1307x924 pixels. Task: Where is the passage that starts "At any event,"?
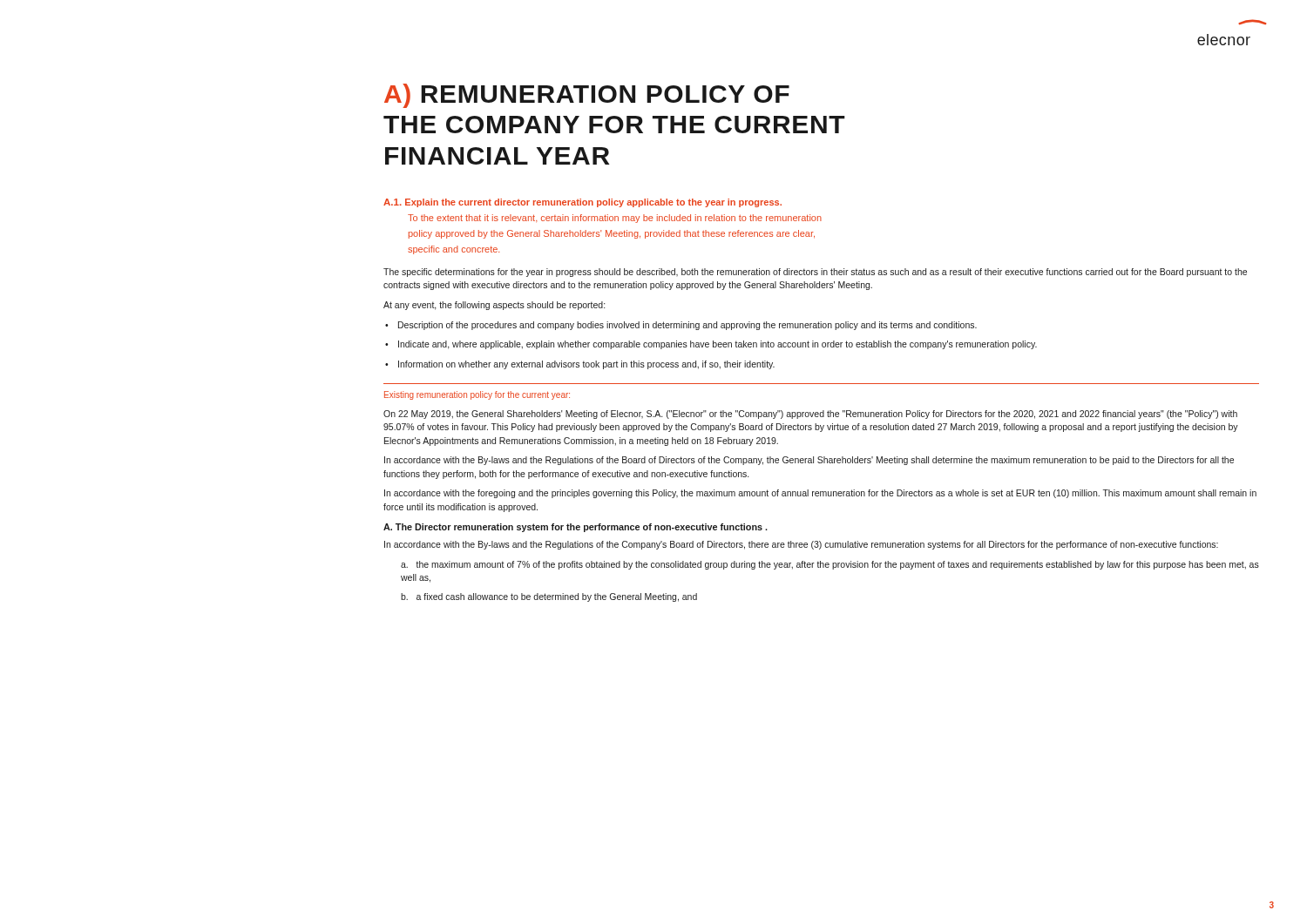[495, 305]
